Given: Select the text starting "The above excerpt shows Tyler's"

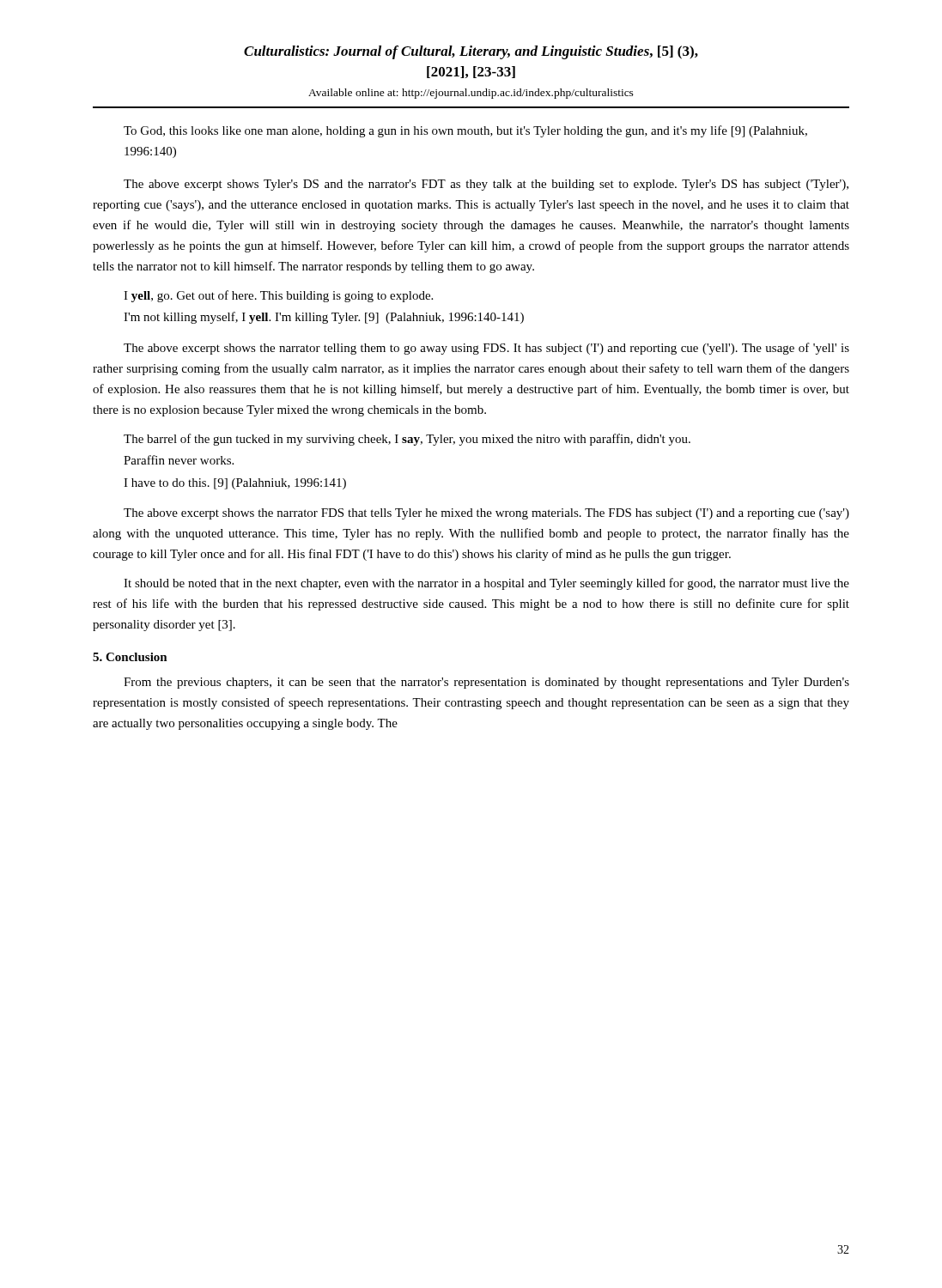Looking at the screenshot, I should [x=471, y=225].
